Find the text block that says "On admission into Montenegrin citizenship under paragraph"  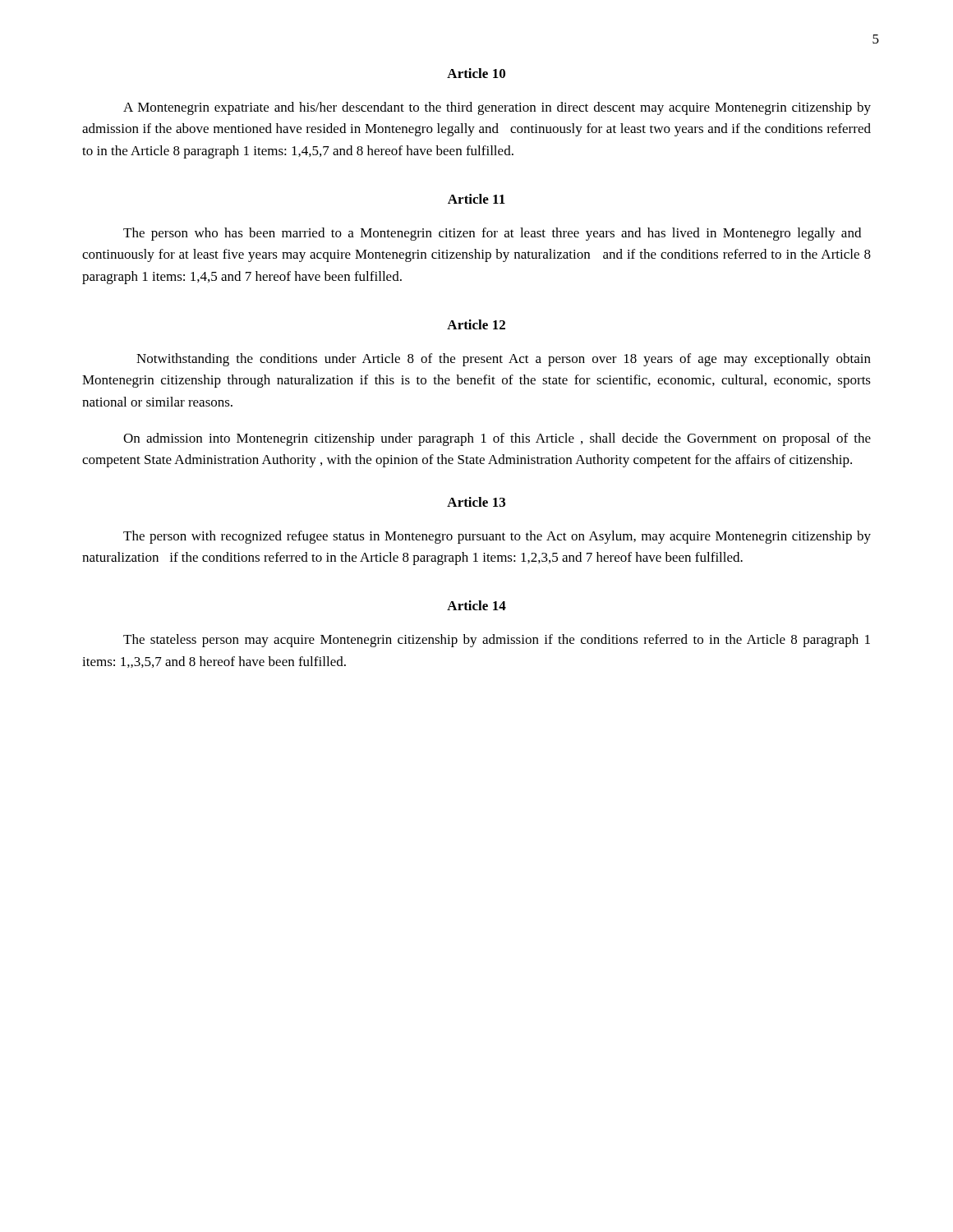476,450
